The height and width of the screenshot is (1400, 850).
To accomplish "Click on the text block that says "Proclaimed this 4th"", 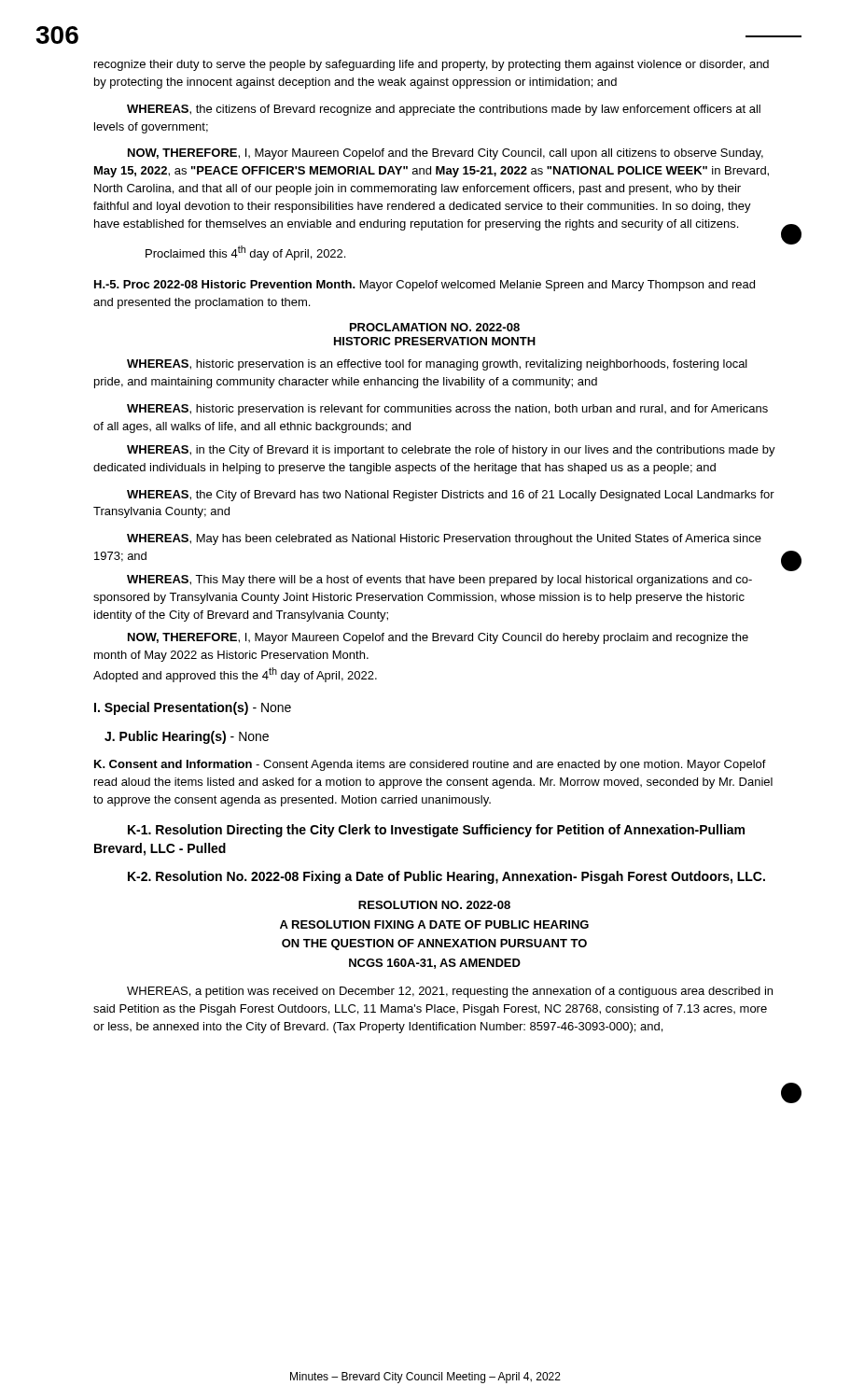I will [246, 252].
